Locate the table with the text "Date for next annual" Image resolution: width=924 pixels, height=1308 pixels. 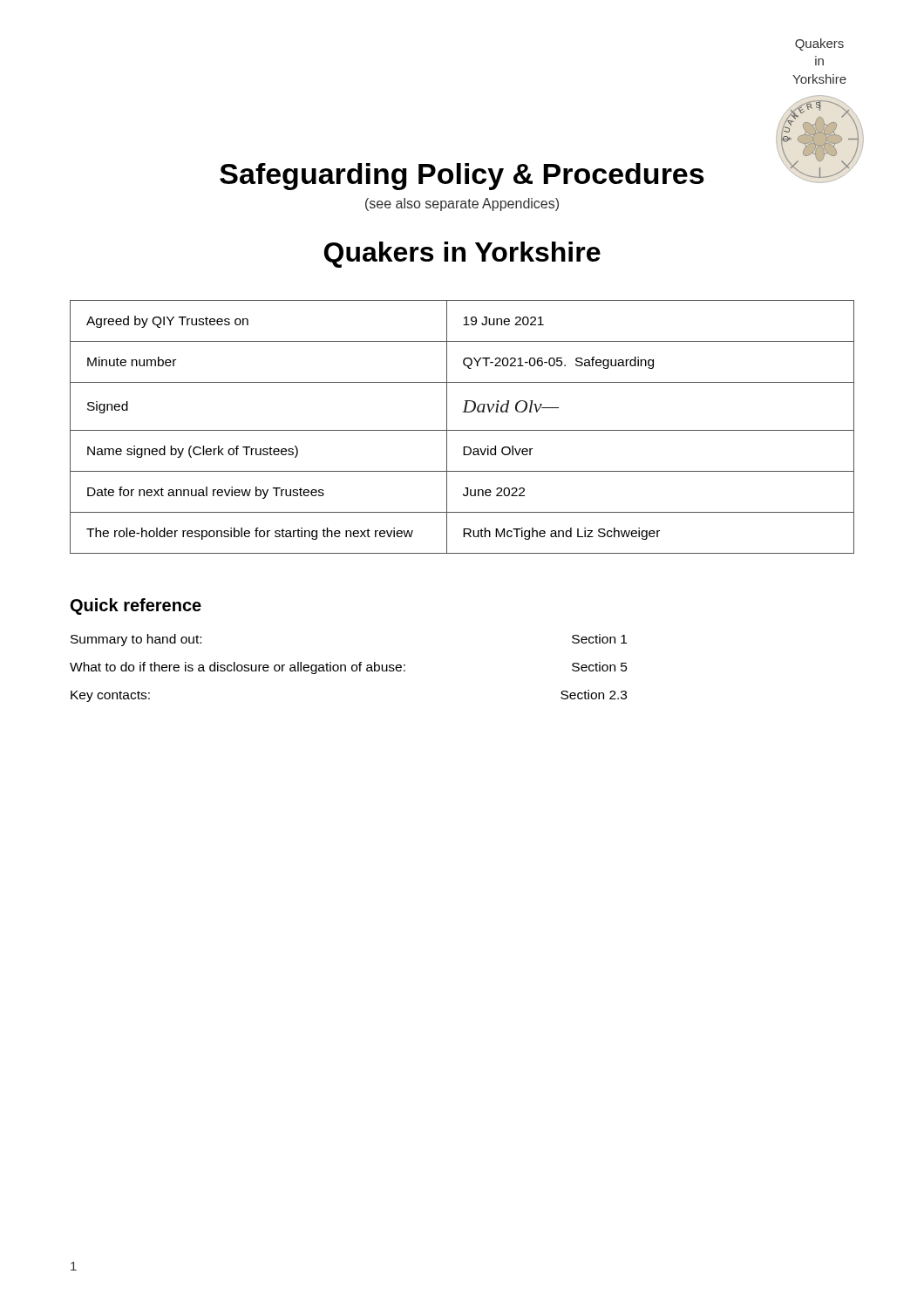pyautogui.click(x=462, y=427)
